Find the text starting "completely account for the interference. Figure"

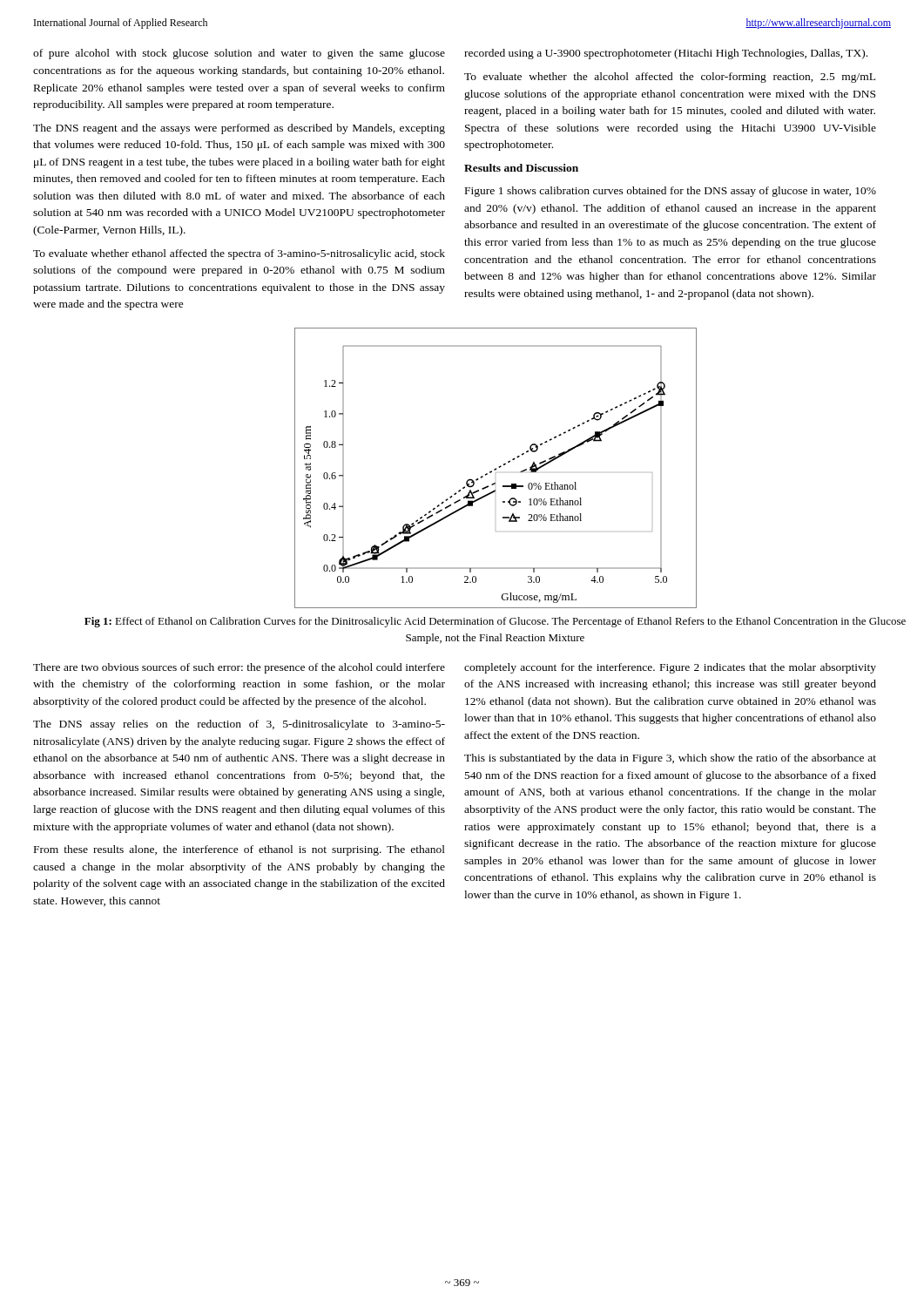[670, 781]
